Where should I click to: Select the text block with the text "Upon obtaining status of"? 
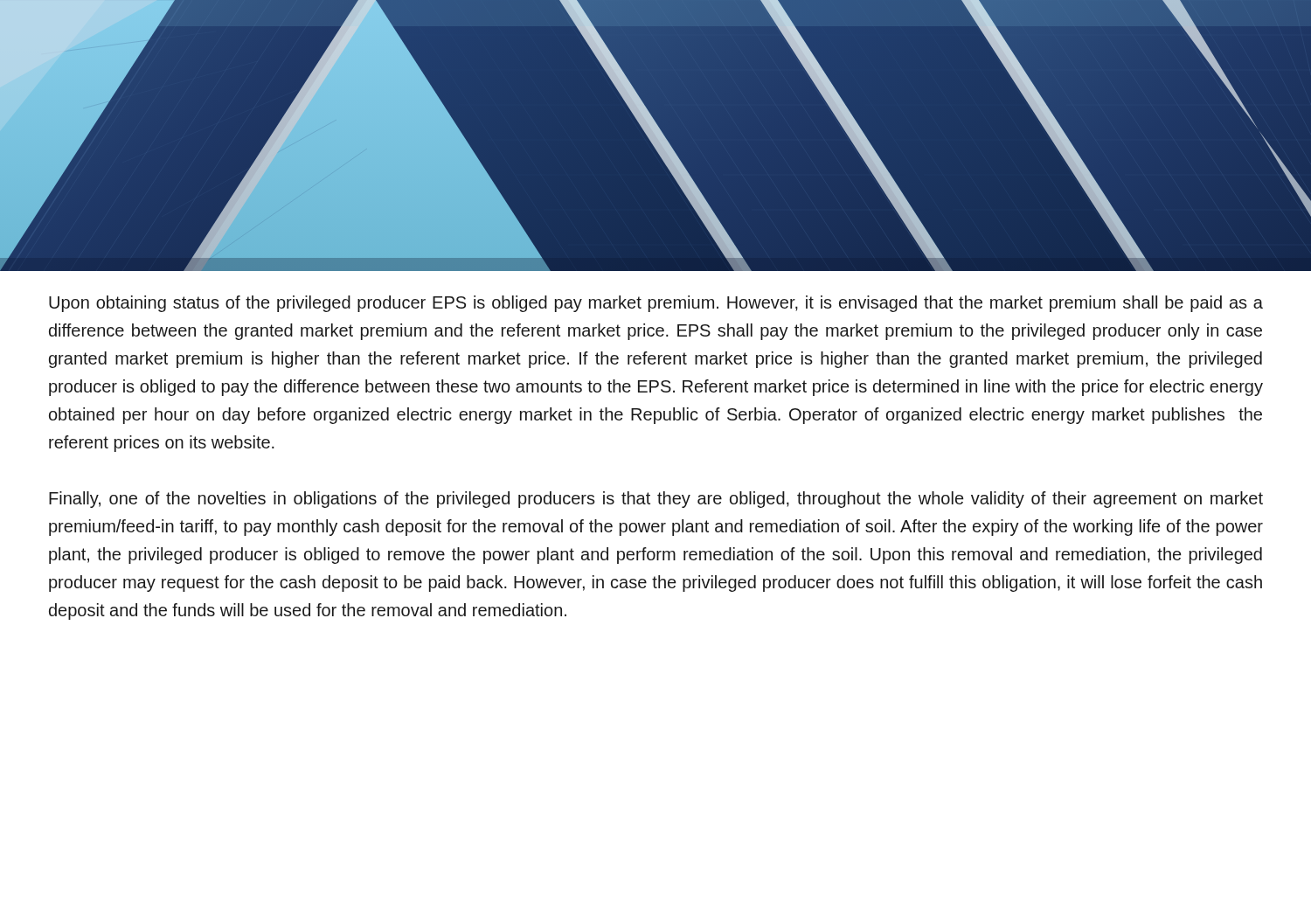656,372
